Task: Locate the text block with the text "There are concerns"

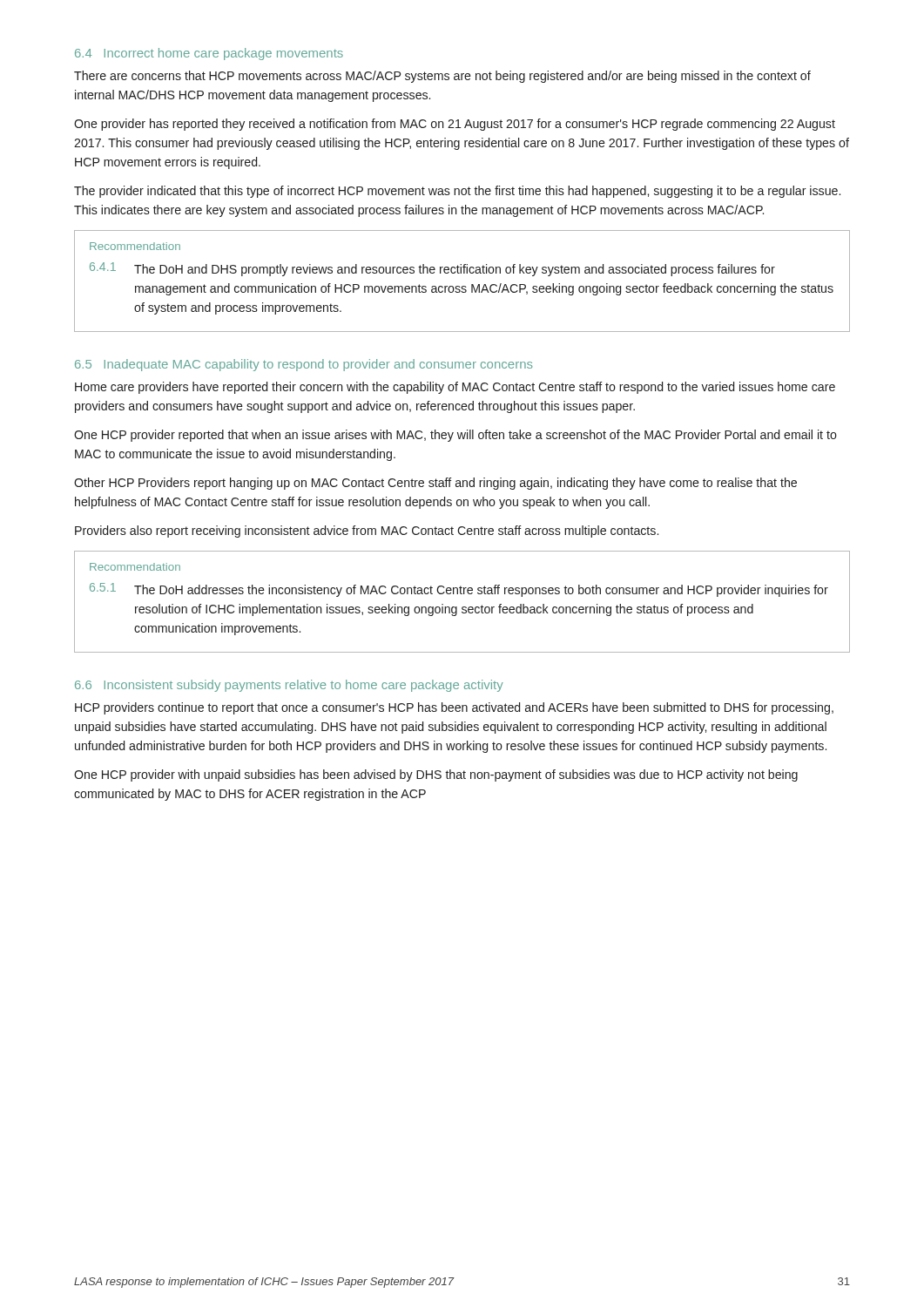Action: 462,85
